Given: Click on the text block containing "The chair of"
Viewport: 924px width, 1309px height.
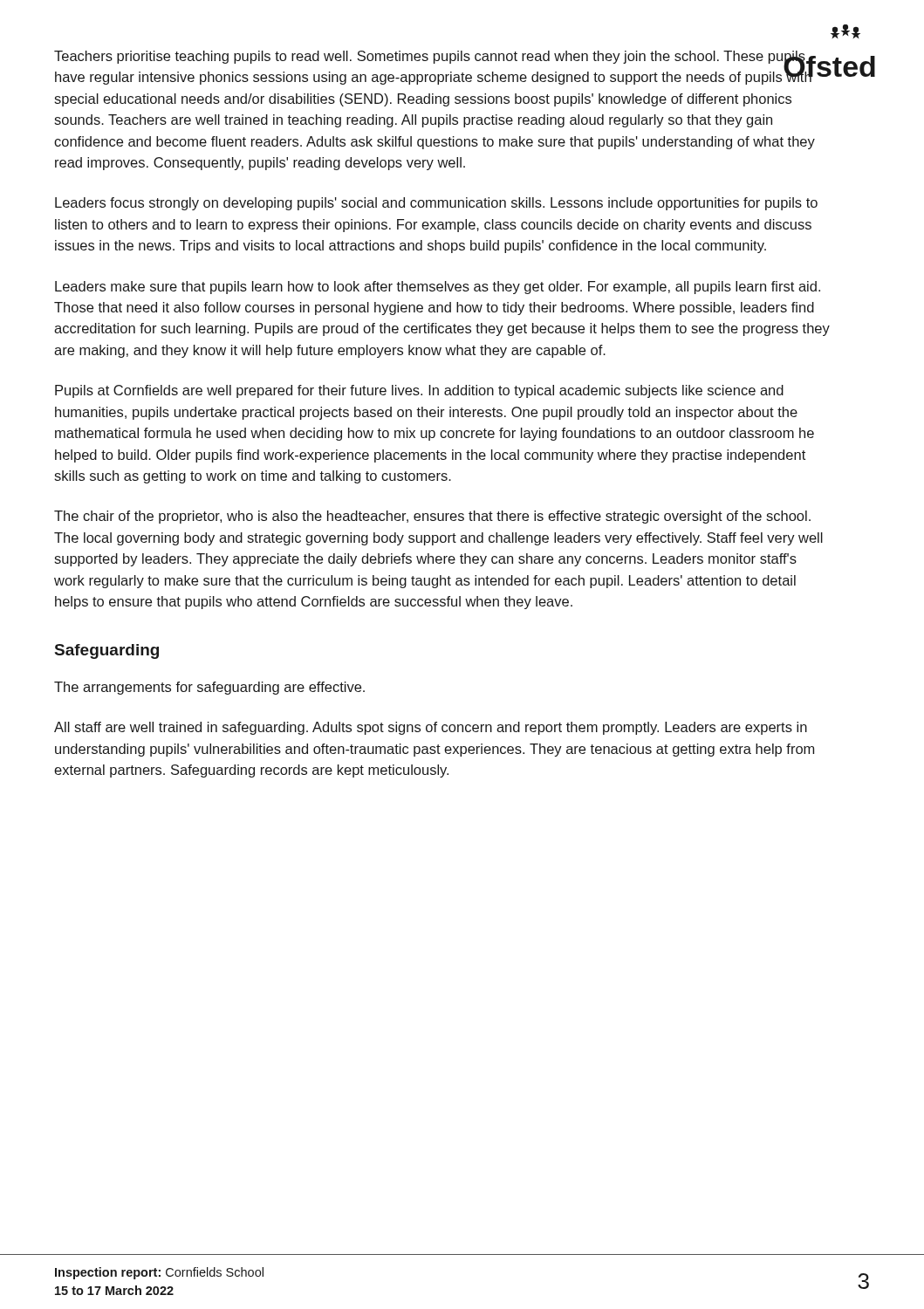Looking at the screenshot, I should 439,559.
